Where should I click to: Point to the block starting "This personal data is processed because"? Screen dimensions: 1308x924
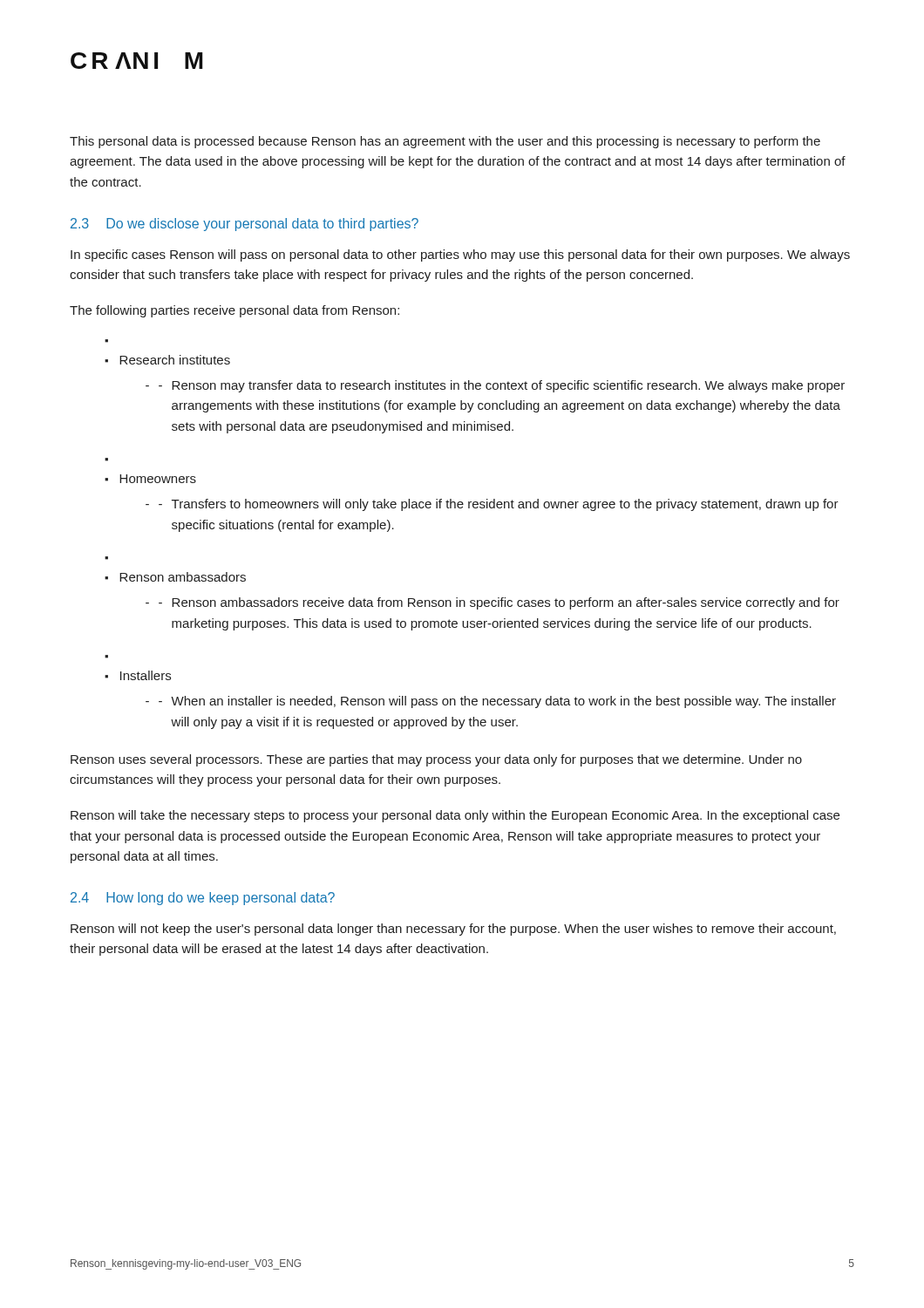[x=457, y=161]
